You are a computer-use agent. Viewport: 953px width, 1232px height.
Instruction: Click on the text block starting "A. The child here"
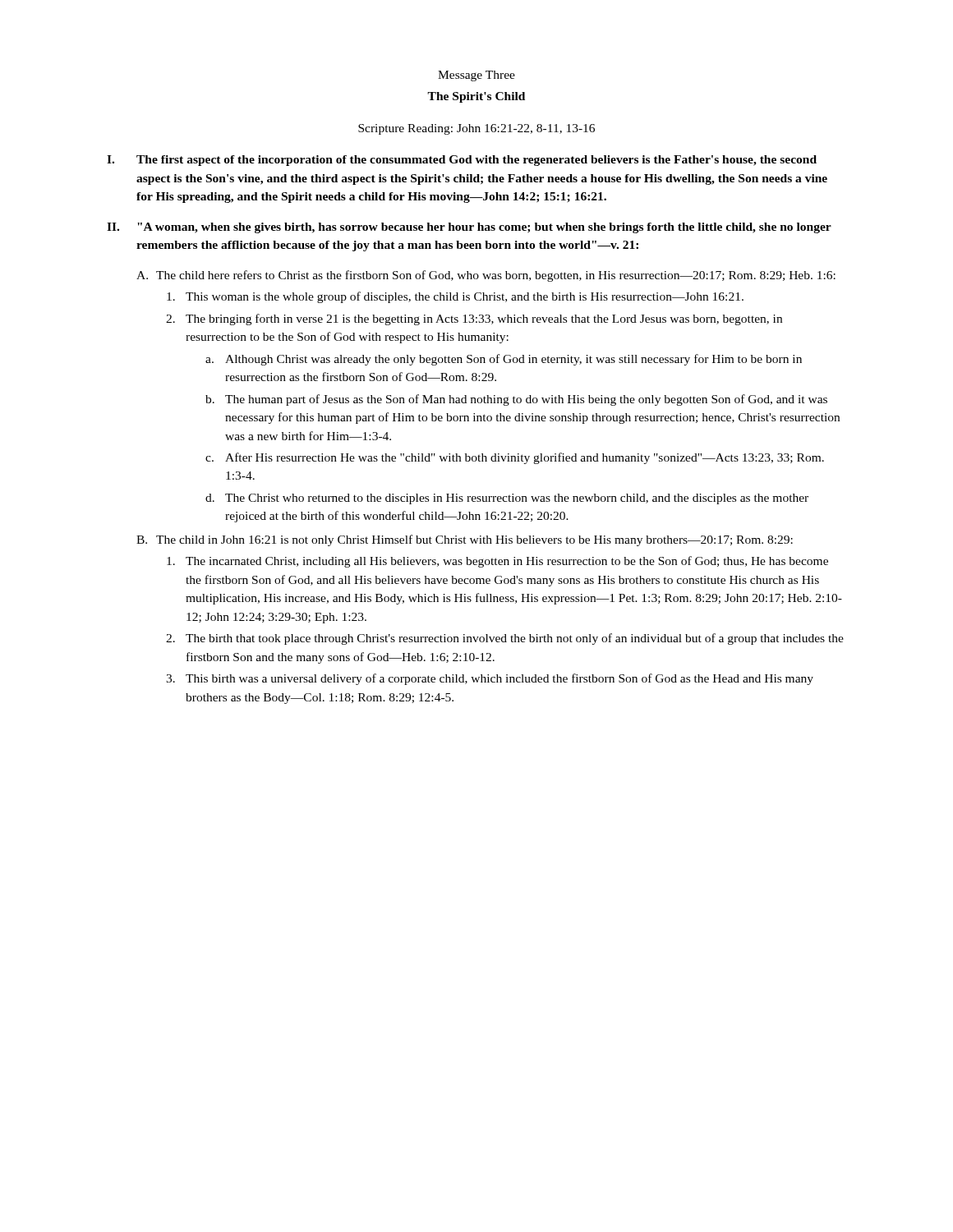click(491, 275)
